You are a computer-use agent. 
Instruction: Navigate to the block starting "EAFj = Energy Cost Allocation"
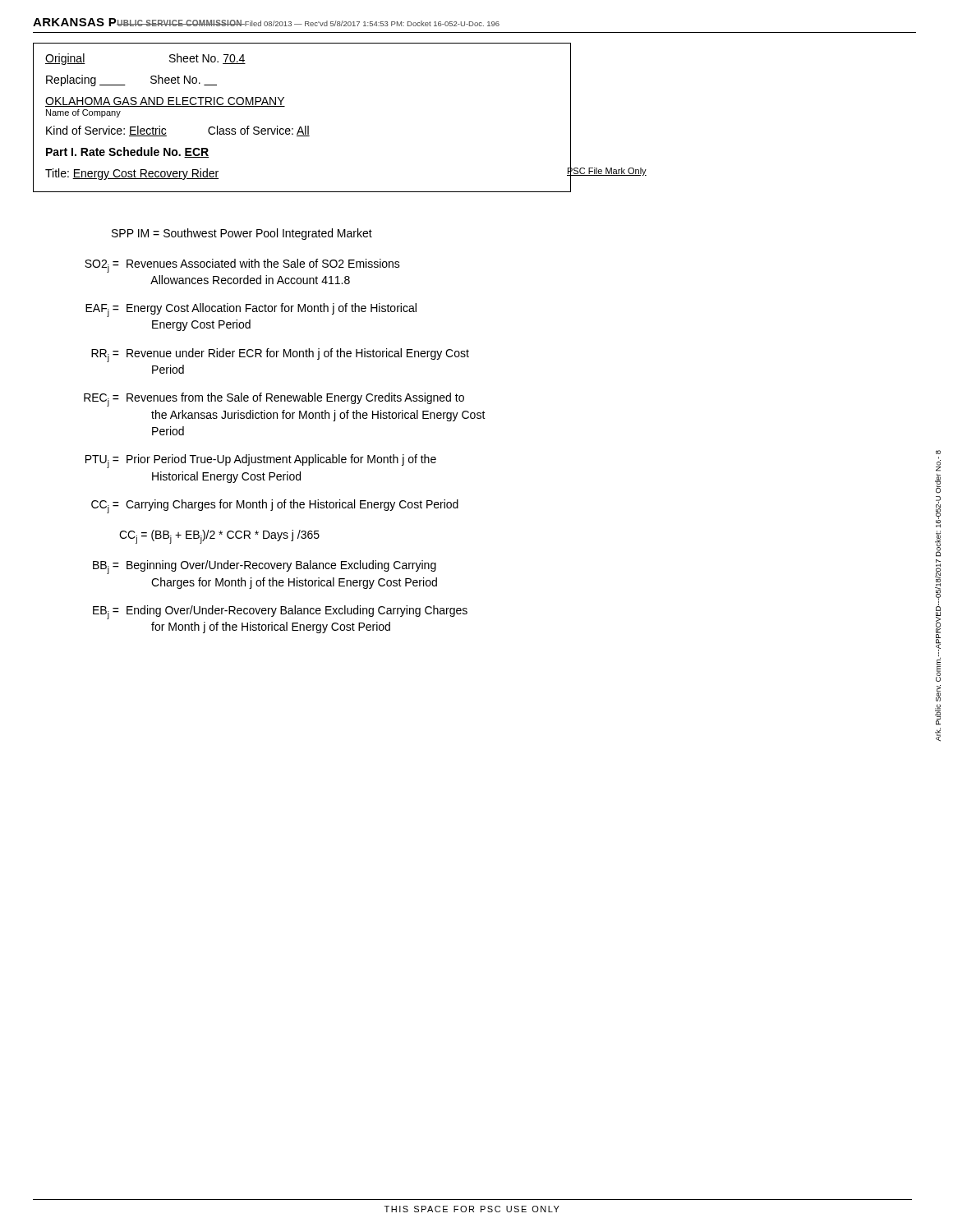(x=251, y=310)
